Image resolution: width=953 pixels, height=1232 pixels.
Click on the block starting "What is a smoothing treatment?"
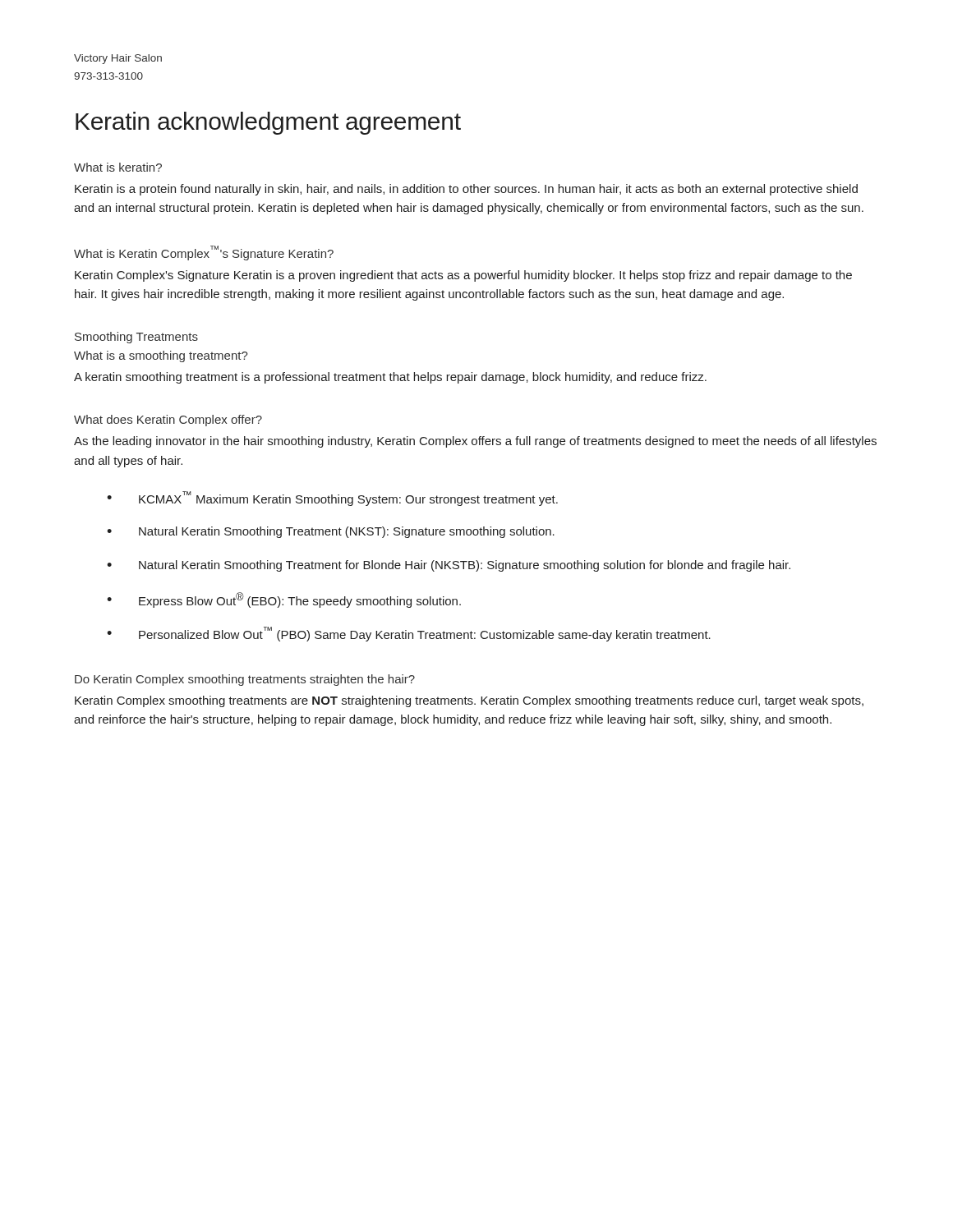click(x=161, y=355)
